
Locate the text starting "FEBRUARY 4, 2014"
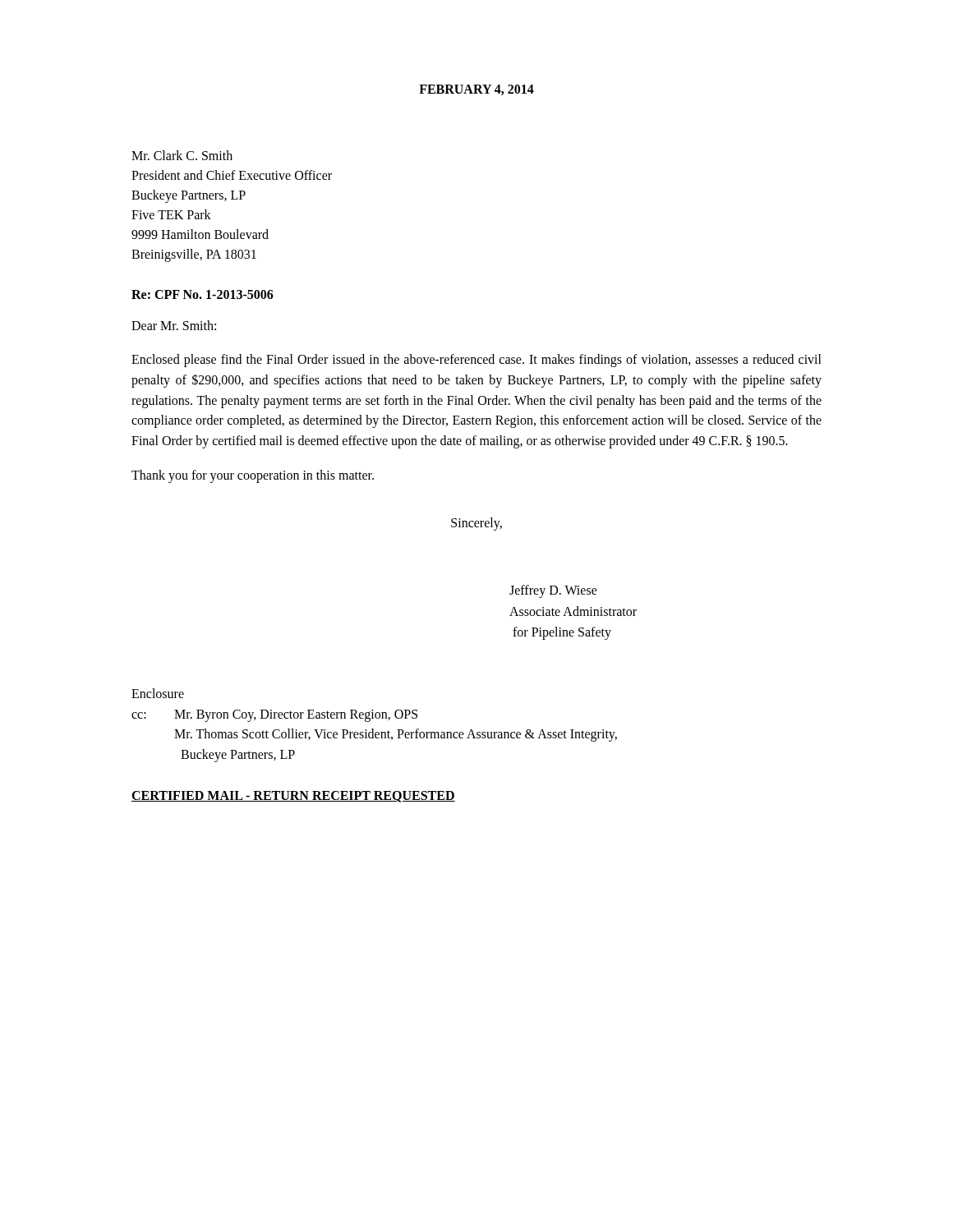click(476, 89)
